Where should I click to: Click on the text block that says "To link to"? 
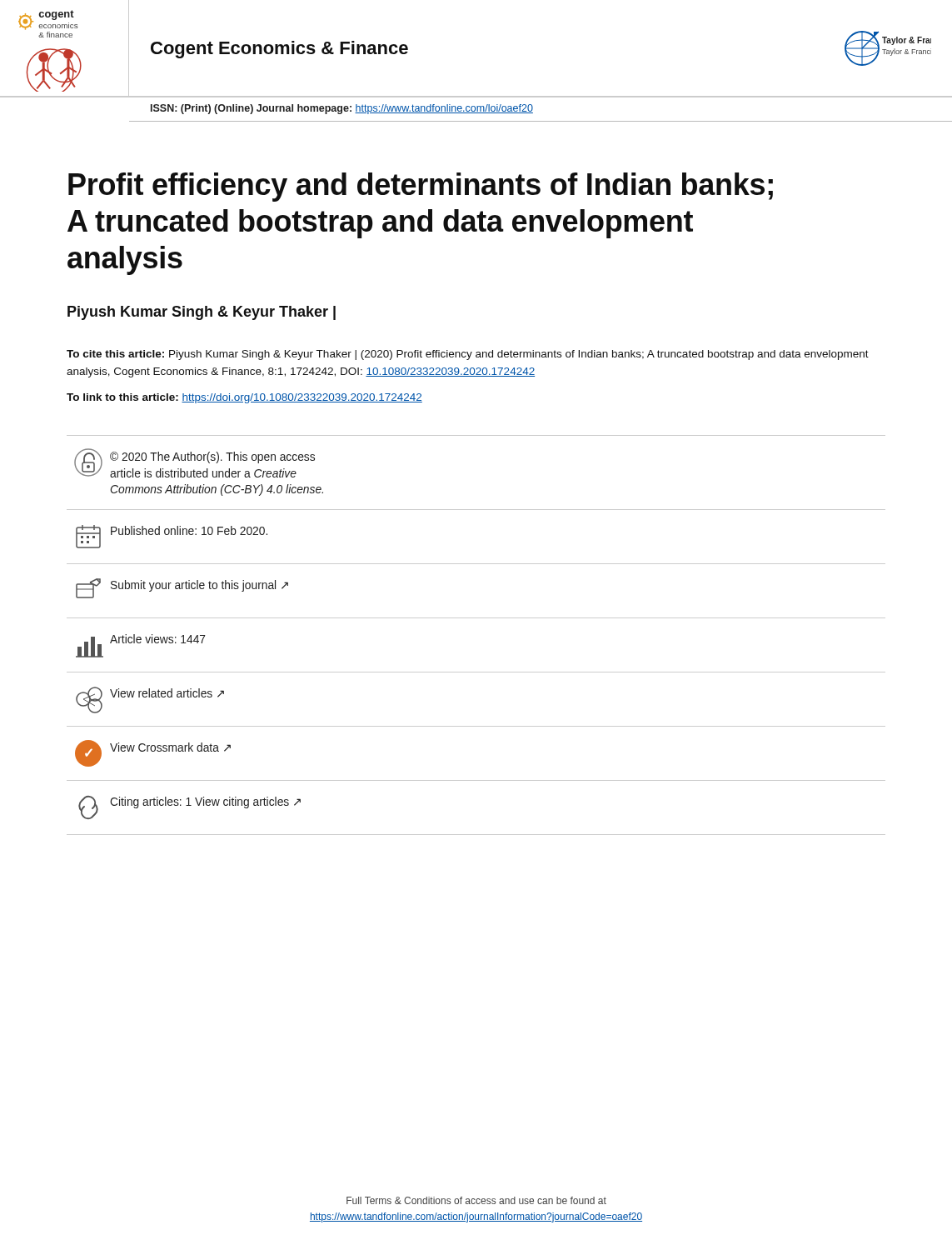pyautogui.click(x=244, y=397)
